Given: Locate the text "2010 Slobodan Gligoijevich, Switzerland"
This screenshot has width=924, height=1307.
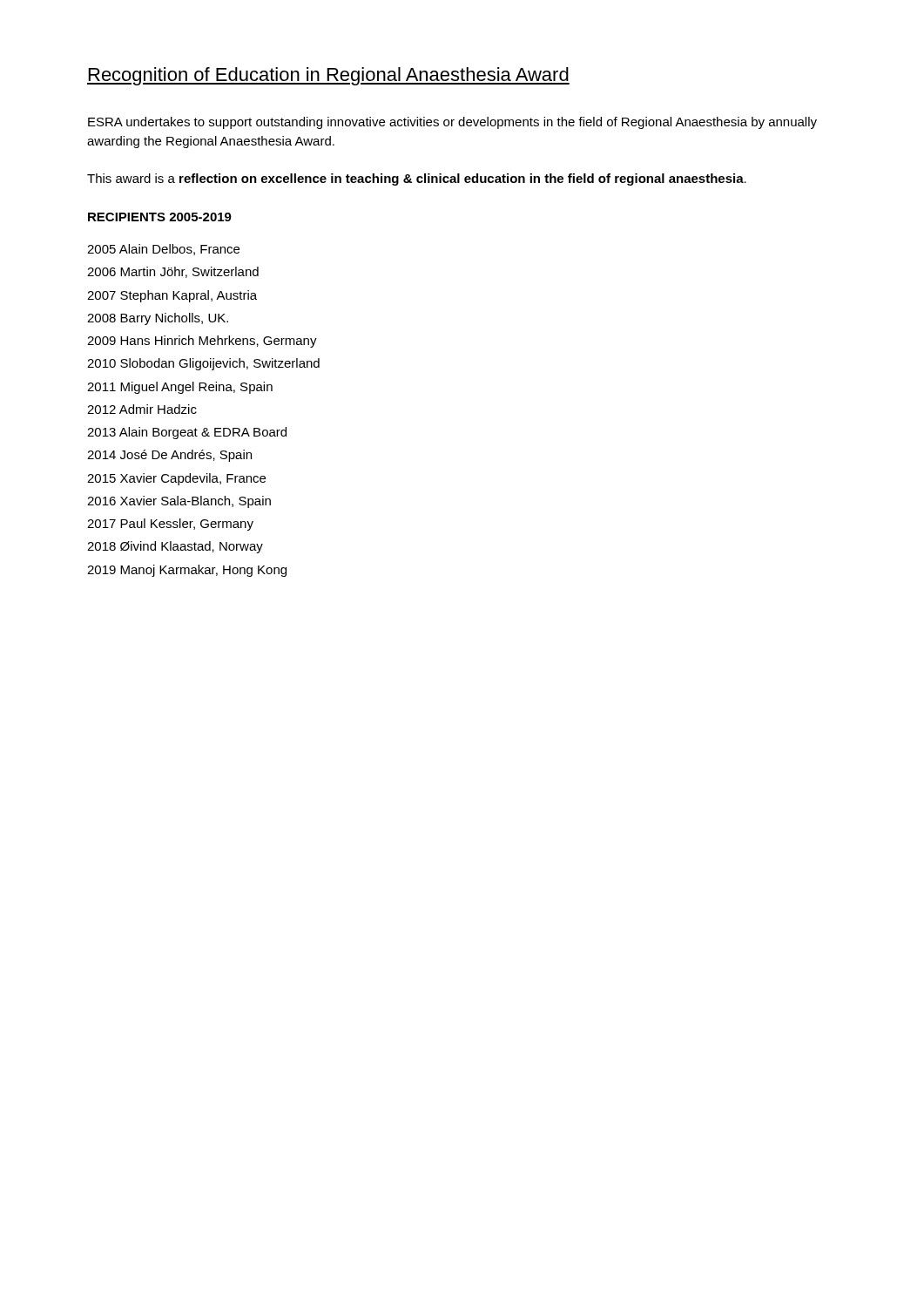Looking at the screenshot, I should pyautogui.click(x=204, y=363).
